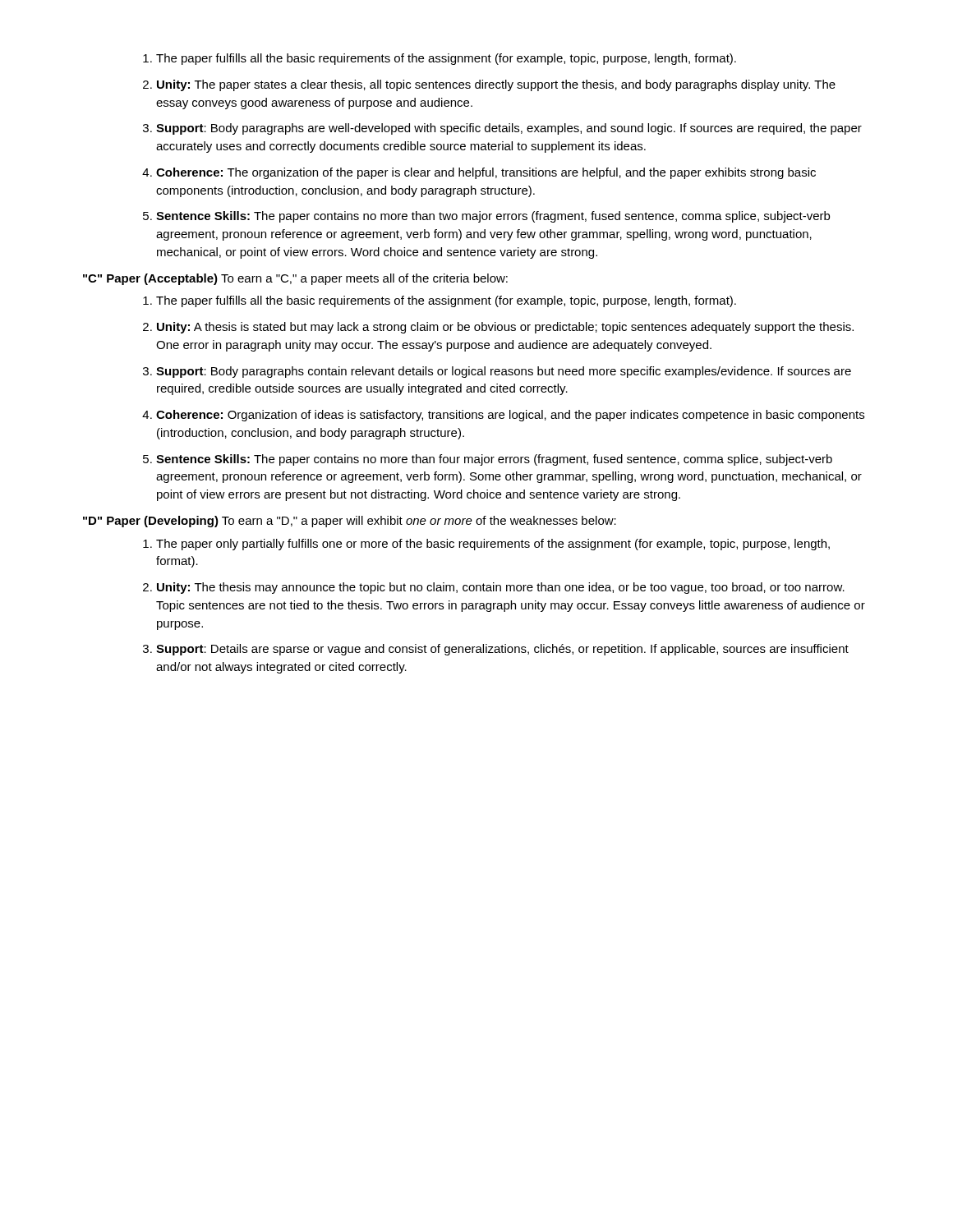Find the block on this page that starts "Unity: The paper states a"
This screenshot has width=953, height=1232.
(x=501, y=93)
